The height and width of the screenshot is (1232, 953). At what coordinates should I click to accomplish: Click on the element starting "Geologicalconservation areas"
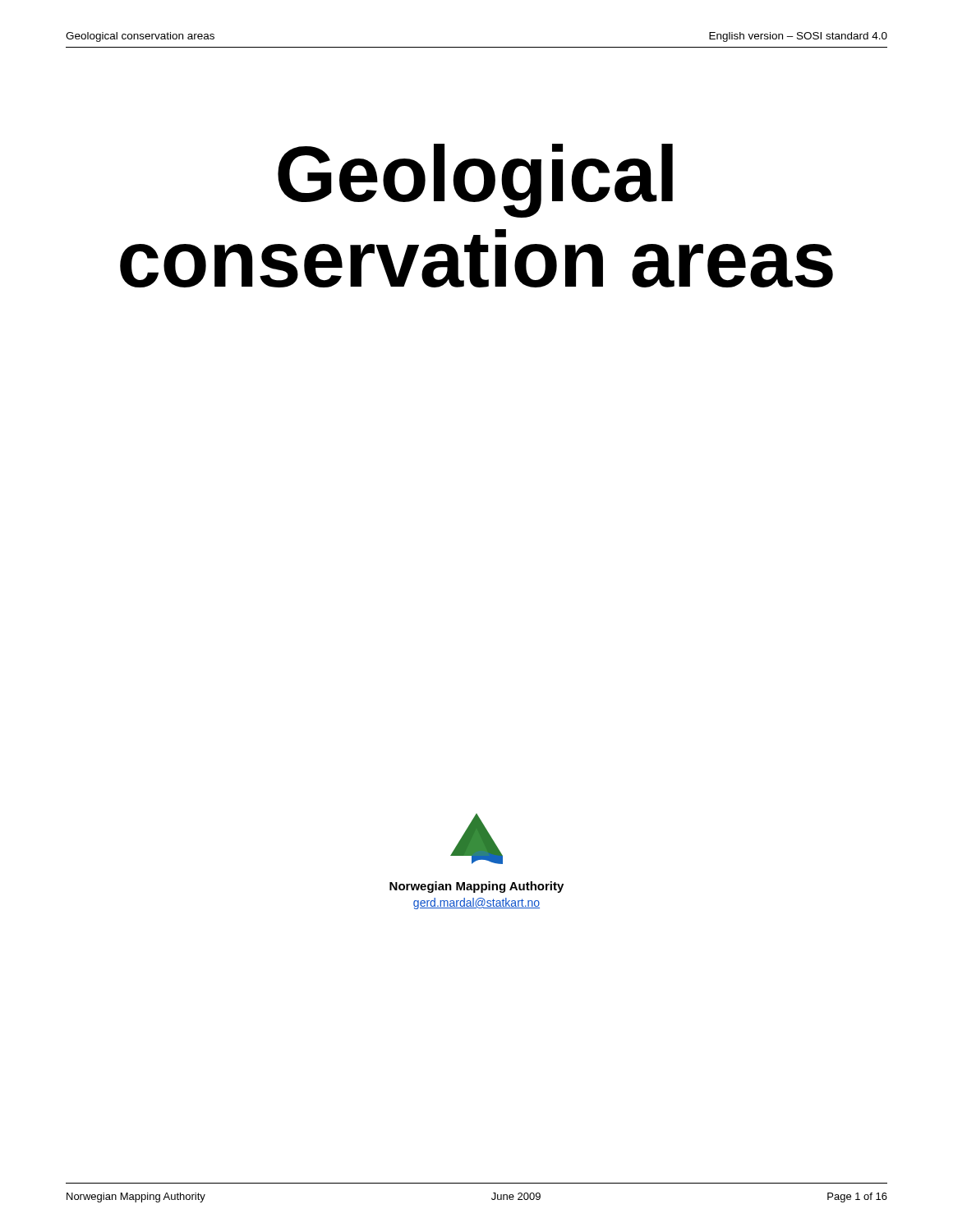click(x=476, y=217)
